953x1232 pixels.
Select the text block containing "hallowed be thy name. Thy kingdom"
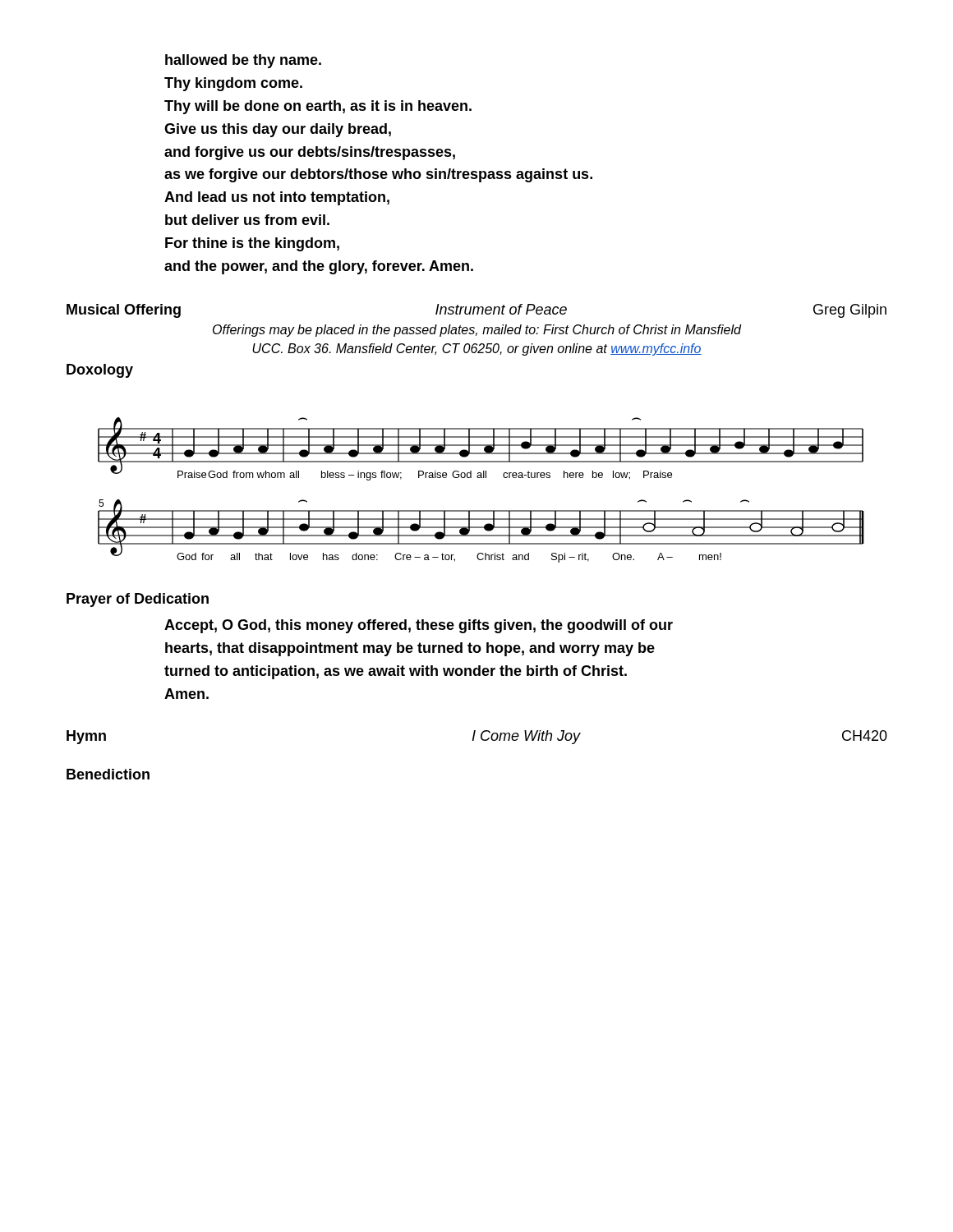(x=526, y=164)
